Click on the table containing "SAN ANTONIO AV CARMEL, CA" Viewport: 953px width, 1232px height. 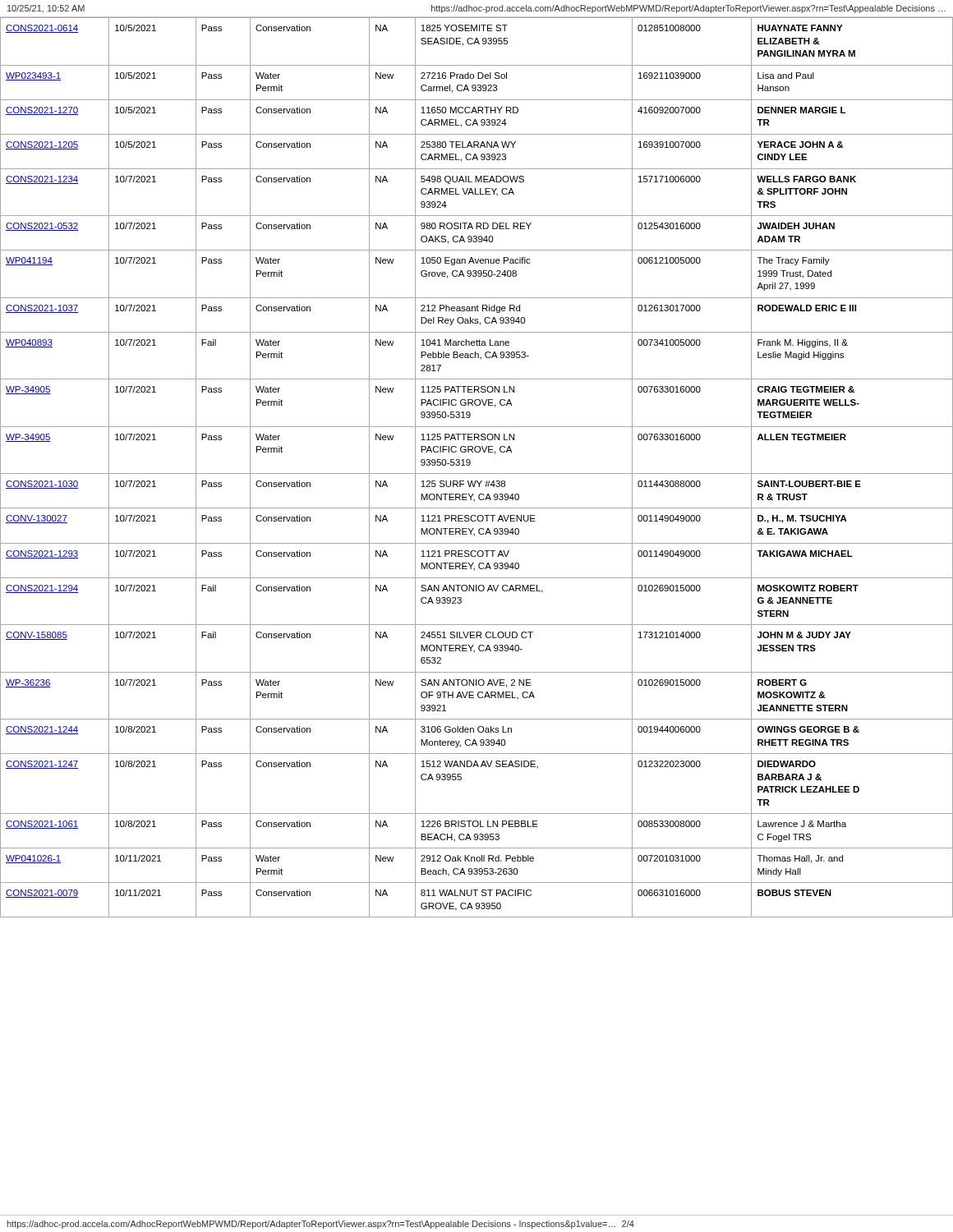point(476,467)
